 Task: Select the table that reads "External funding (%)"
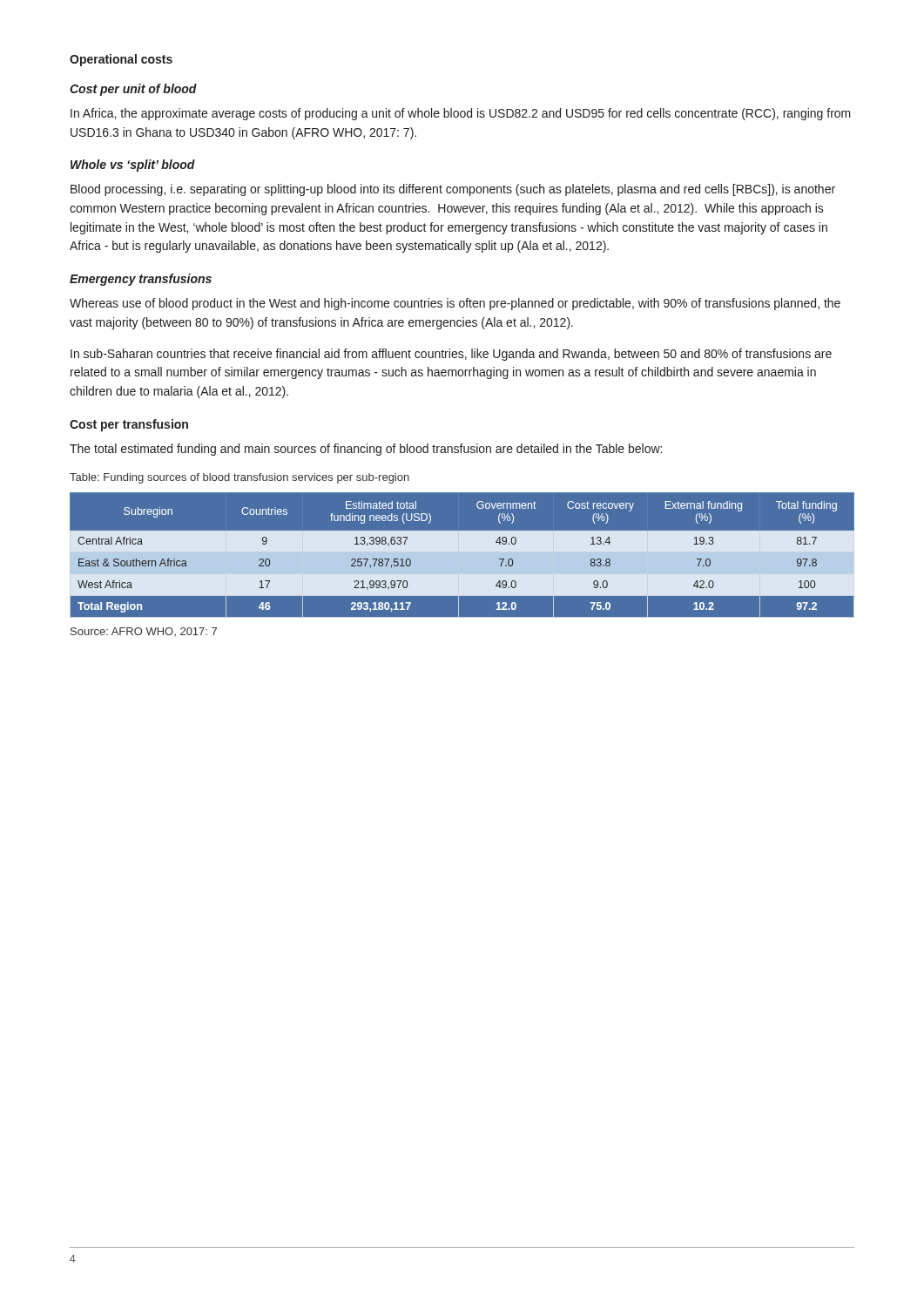[462, 555]
